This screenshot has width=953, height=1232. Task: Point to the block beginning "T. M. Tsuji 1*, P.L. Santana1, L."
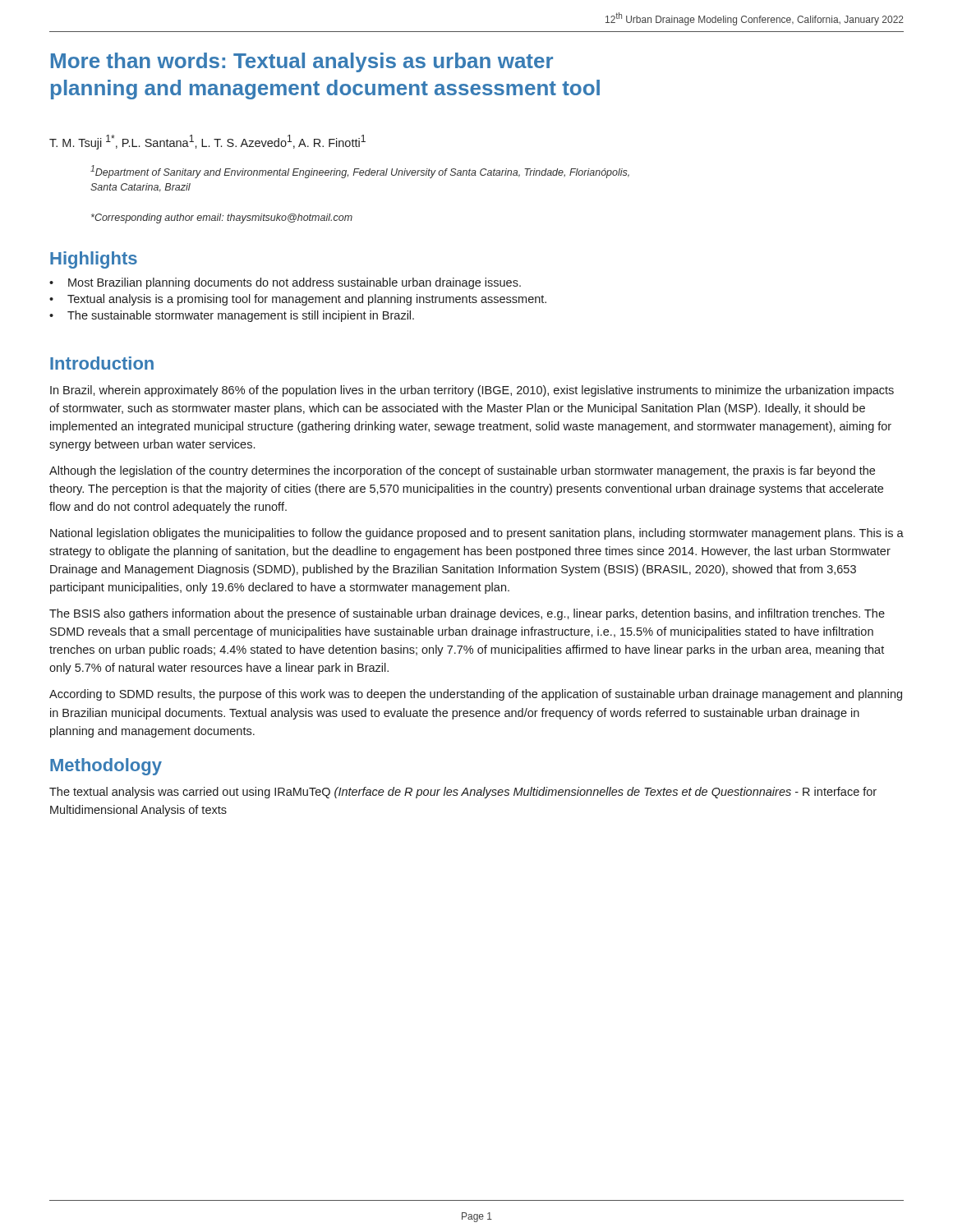[x=208, y=141]
